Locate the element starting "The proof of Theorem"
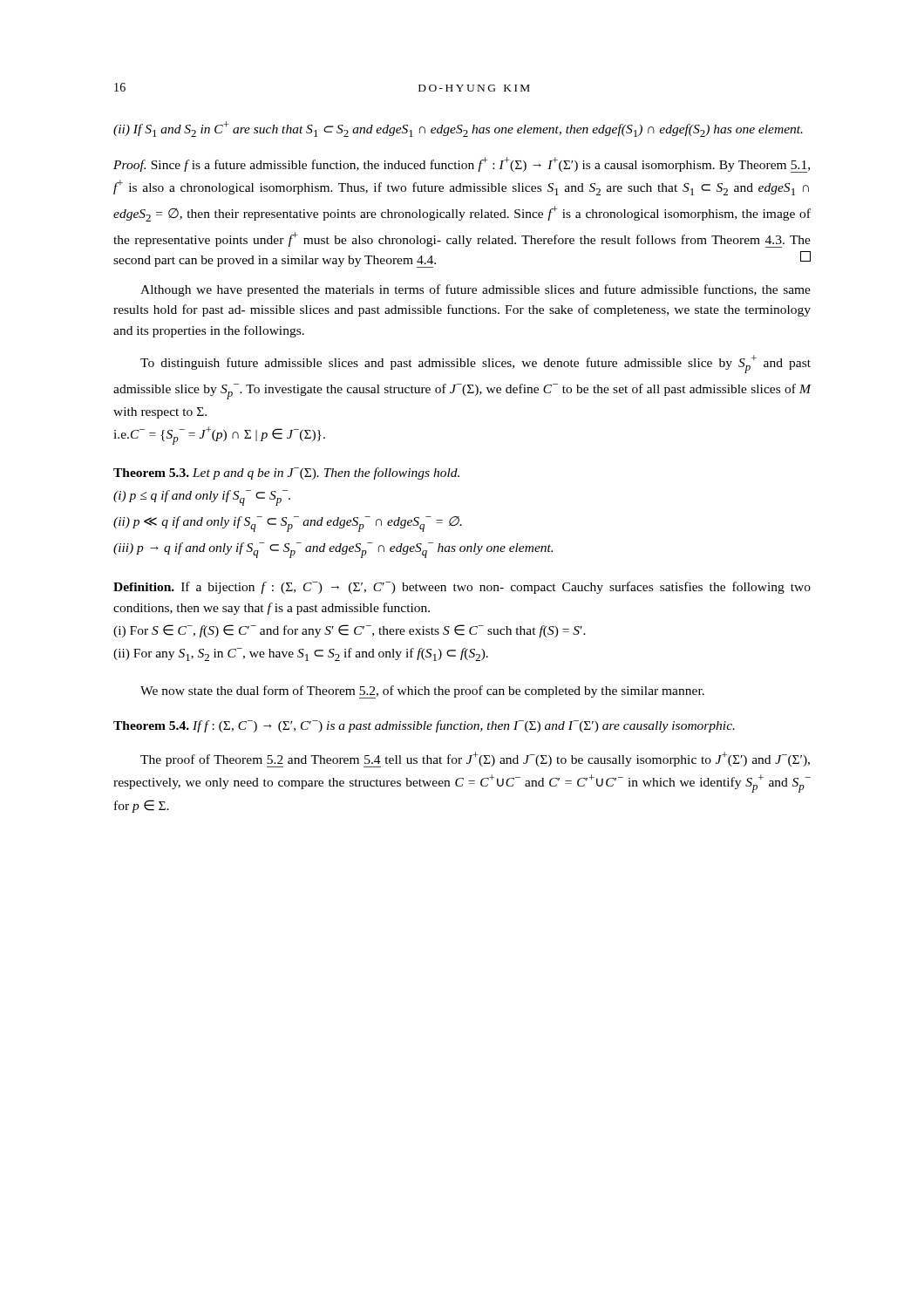924x1308 pixels. point(462,781)
